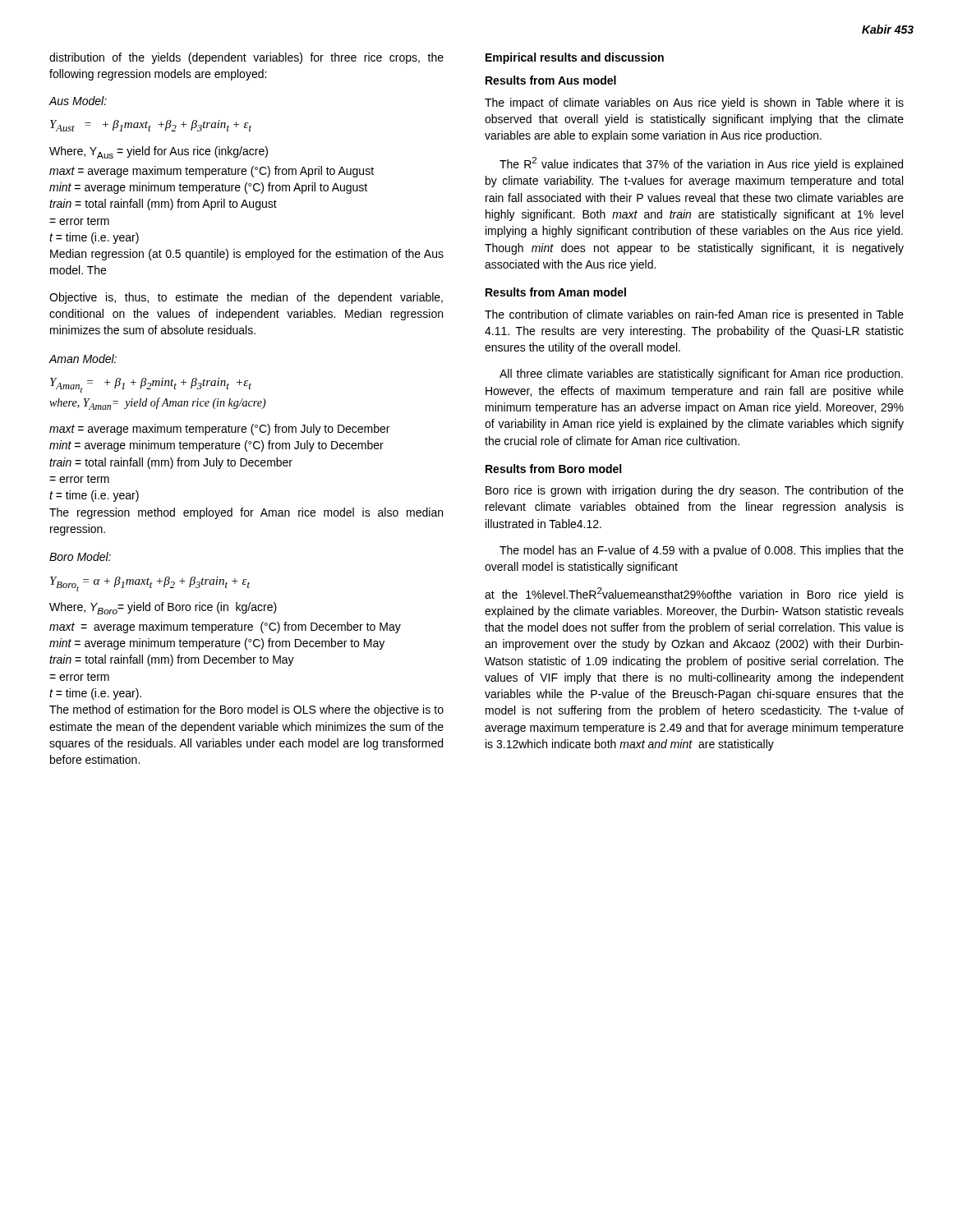Find the text block with the text "The contribution of climate"
The height and width of the screenshot is (1232, 953).
point(694,331)
